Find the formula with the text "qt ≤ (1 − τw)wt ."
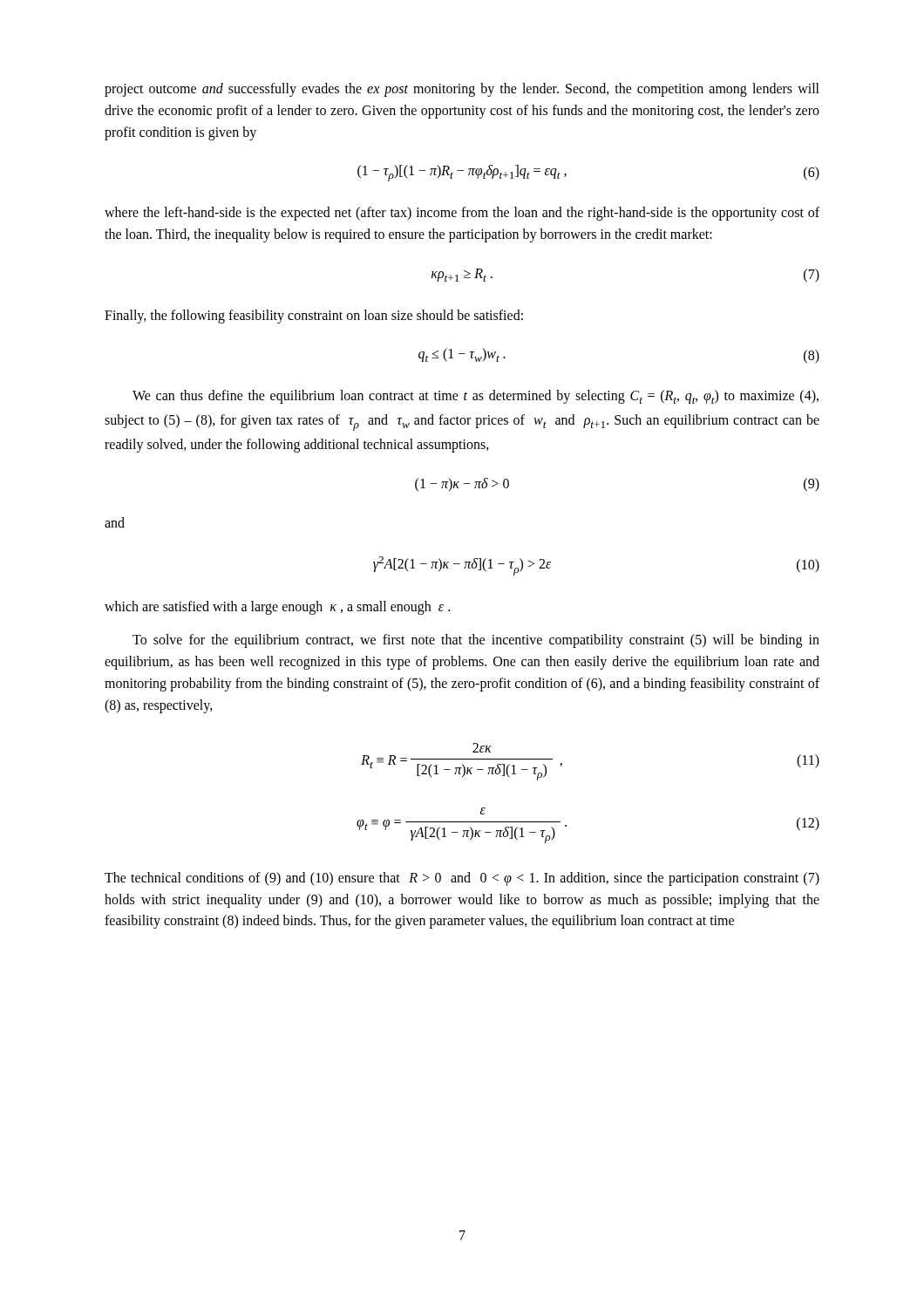 451,355
